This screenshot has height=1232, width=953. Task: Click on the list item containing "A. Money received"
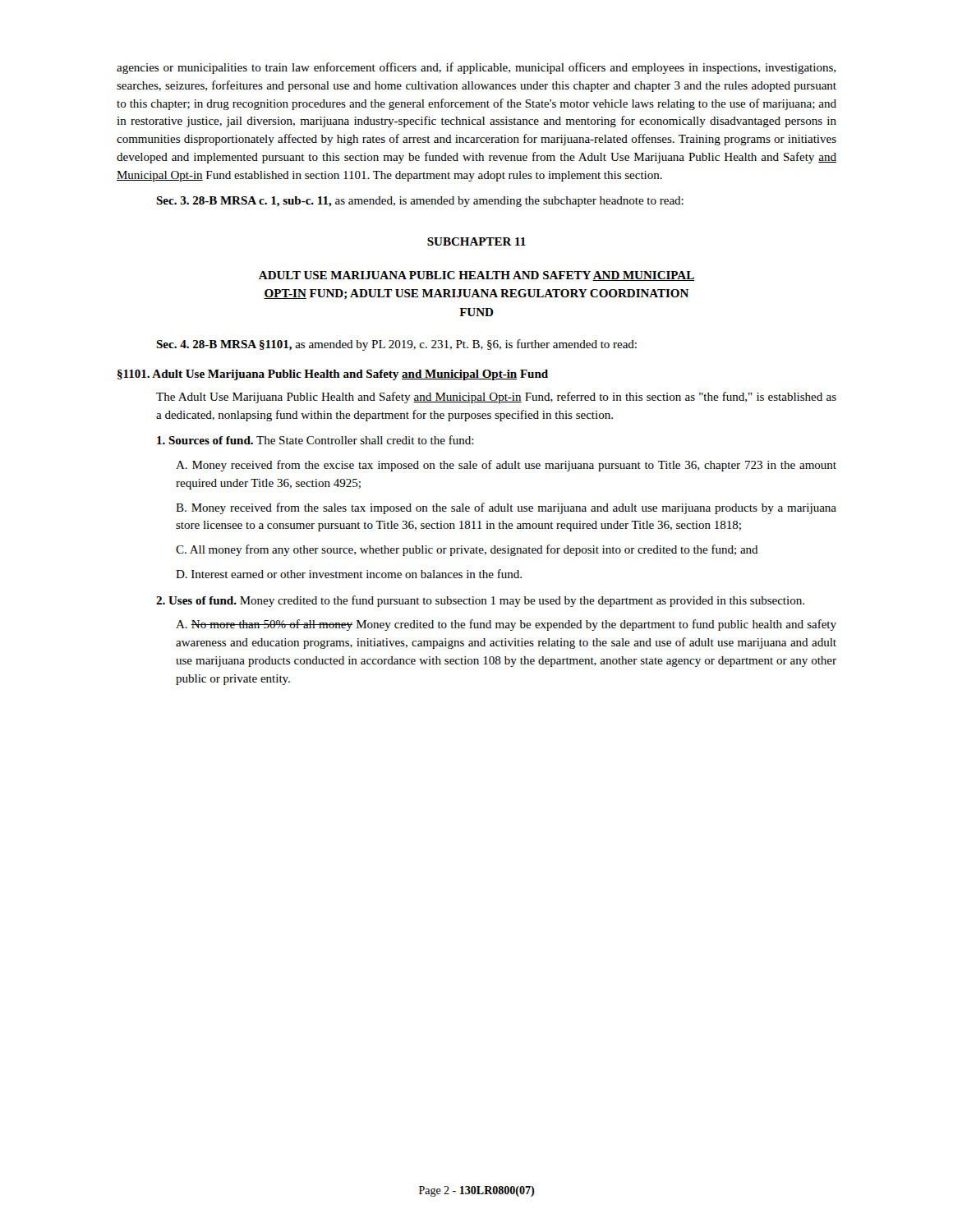tap(506, 474)
